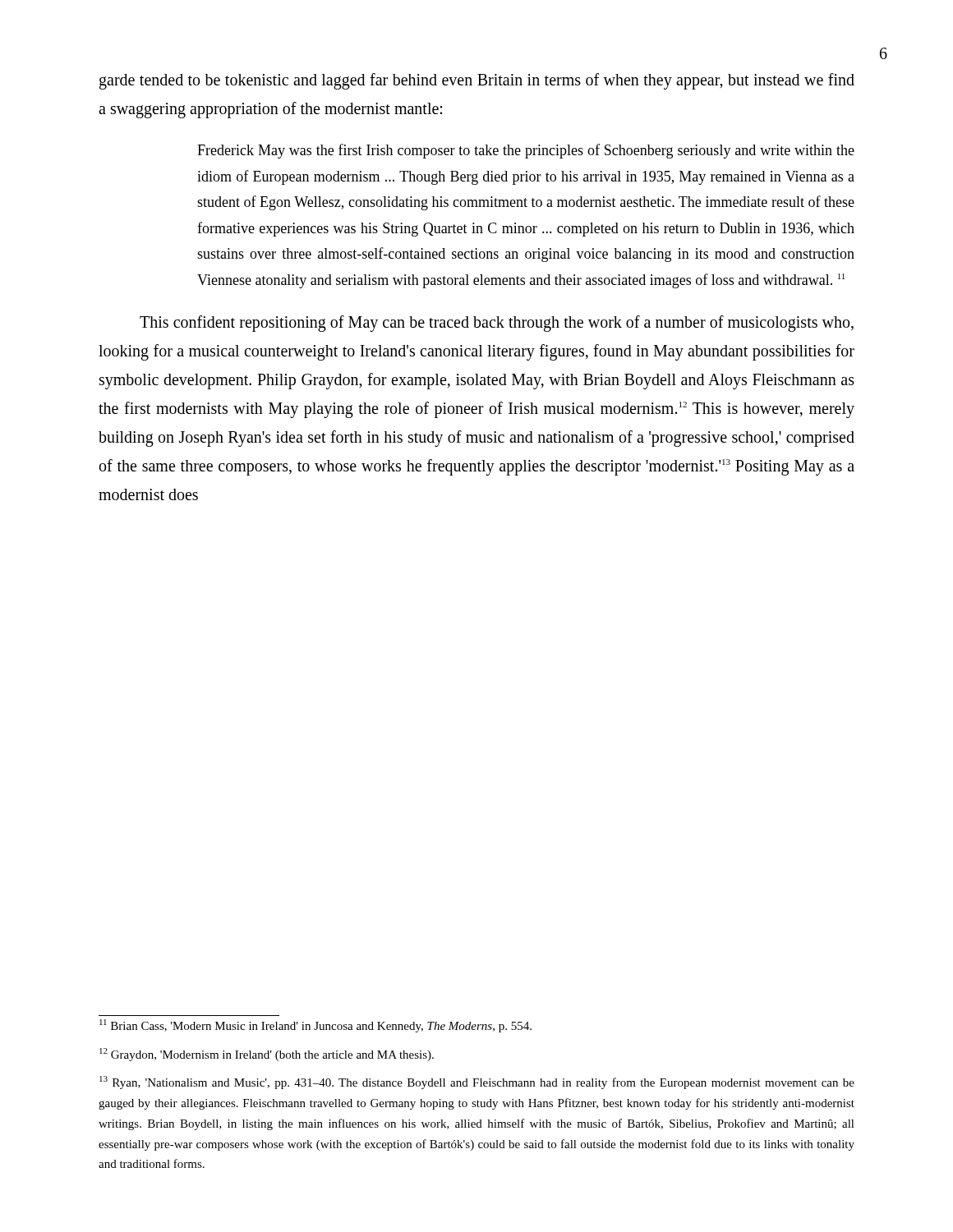This screenshot has width=953, height=1232.
Task: Where is the passage that starts "13 Ryan, 'Nationalism and Music', pp. 431–40."?
Action: [476, 1122]
